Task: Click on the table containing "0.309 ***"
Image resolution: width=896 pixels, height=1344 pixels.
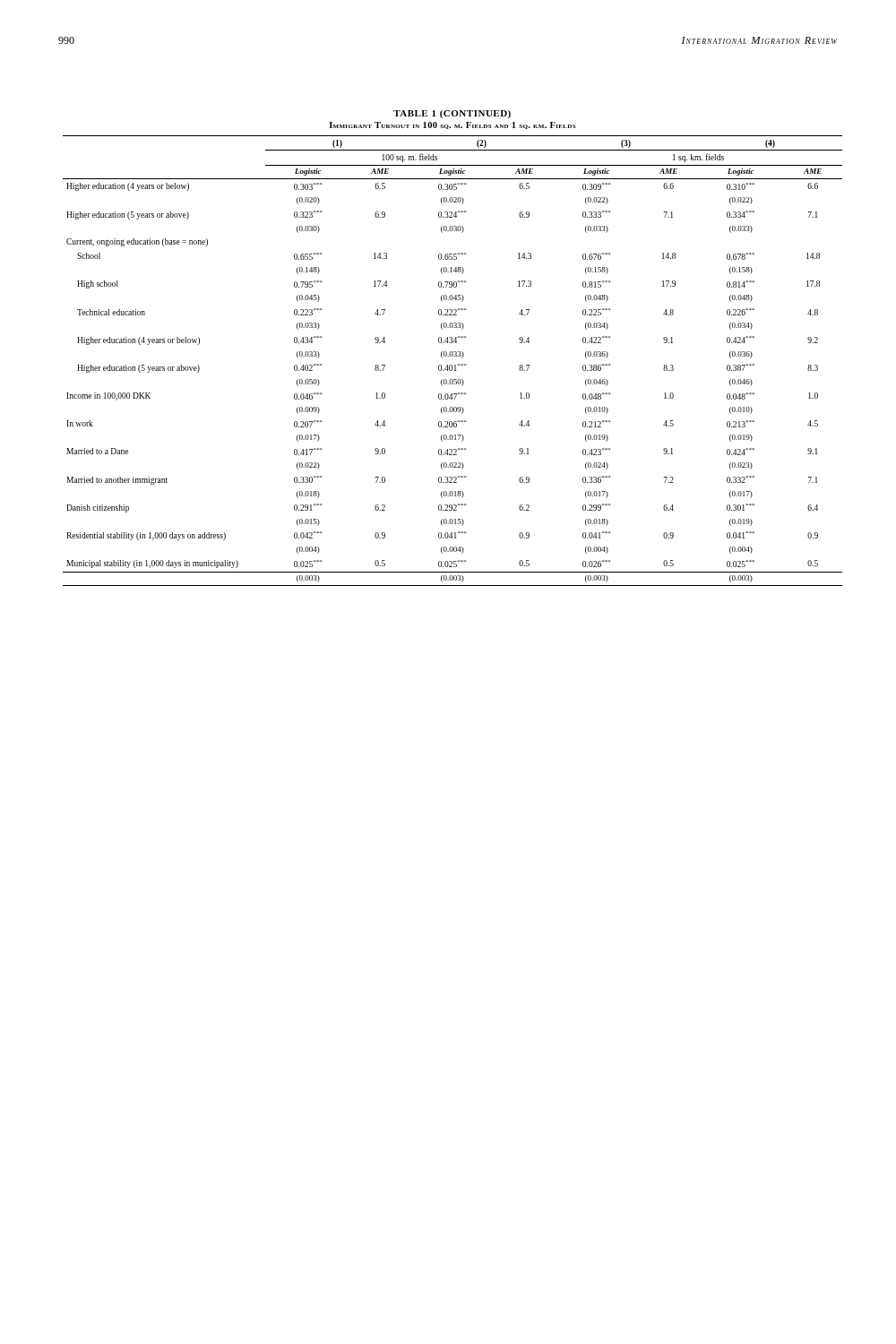Action: point(452,347)
